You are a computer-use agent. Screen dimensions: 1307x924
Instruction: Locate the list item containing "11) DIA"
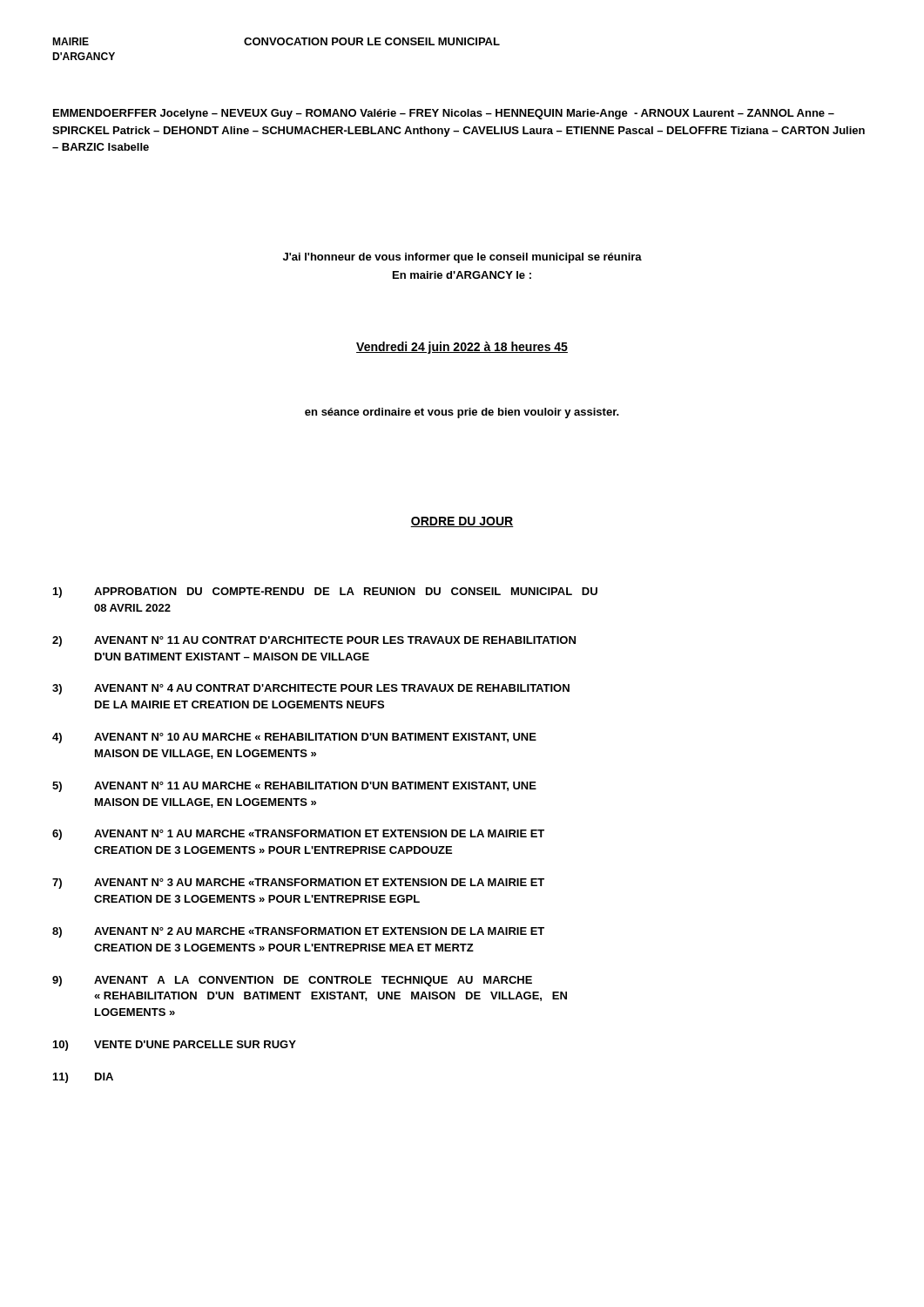pos(108,1077)
